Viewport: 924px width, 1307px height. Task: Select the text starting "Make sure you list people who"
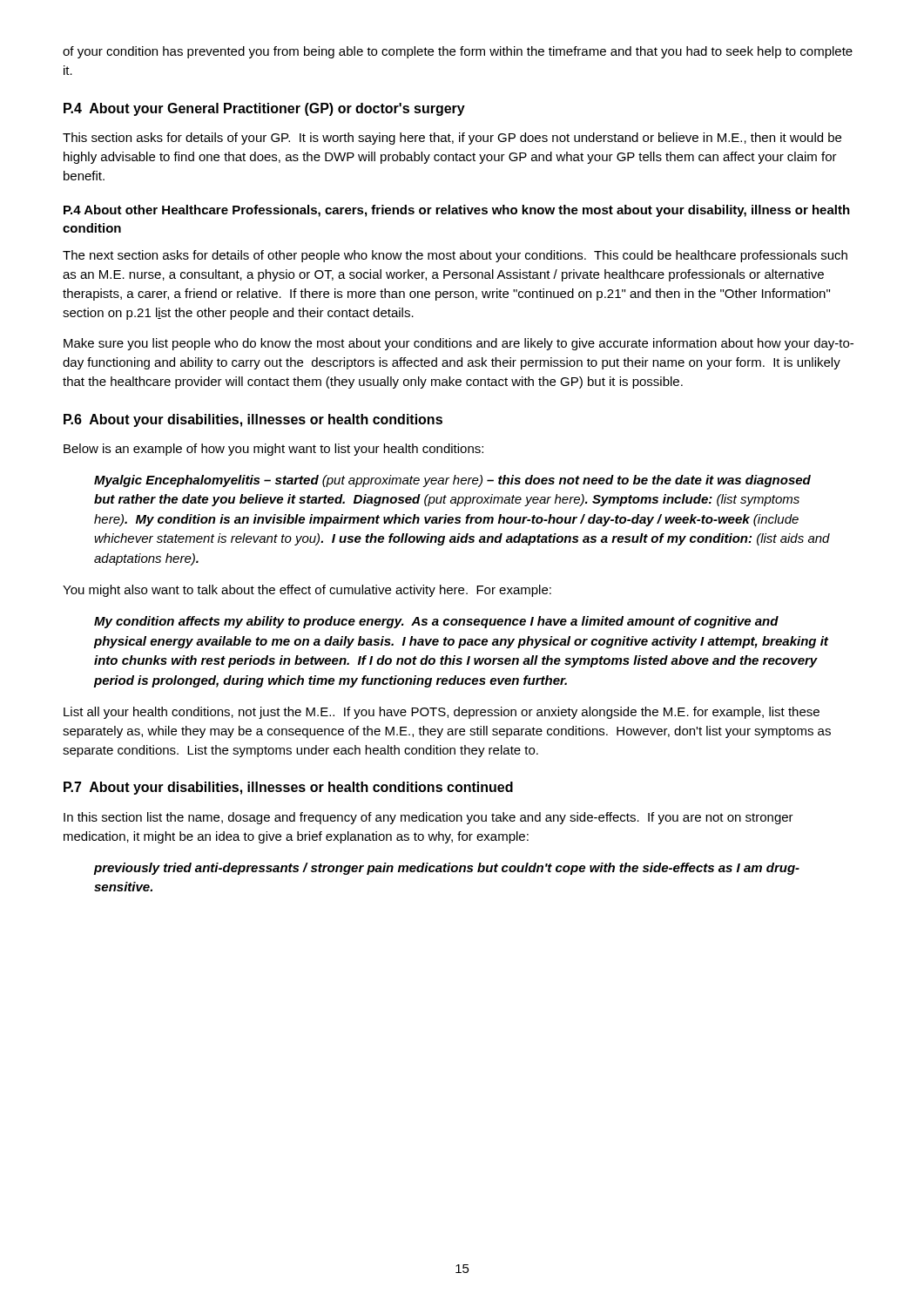tap(458, 362)
